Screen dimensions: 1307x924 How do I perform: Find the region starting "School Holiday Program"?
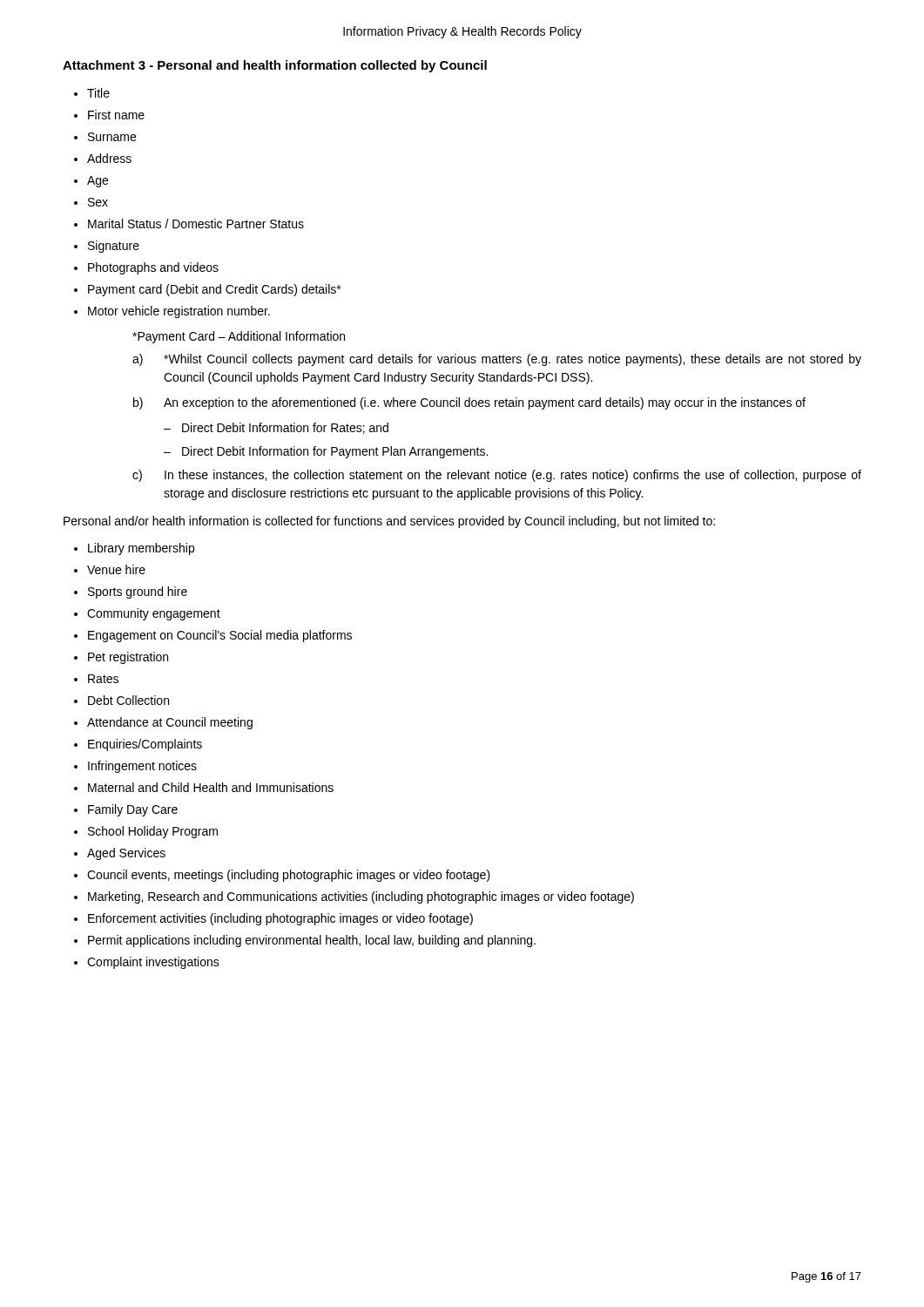coord(153,832)
